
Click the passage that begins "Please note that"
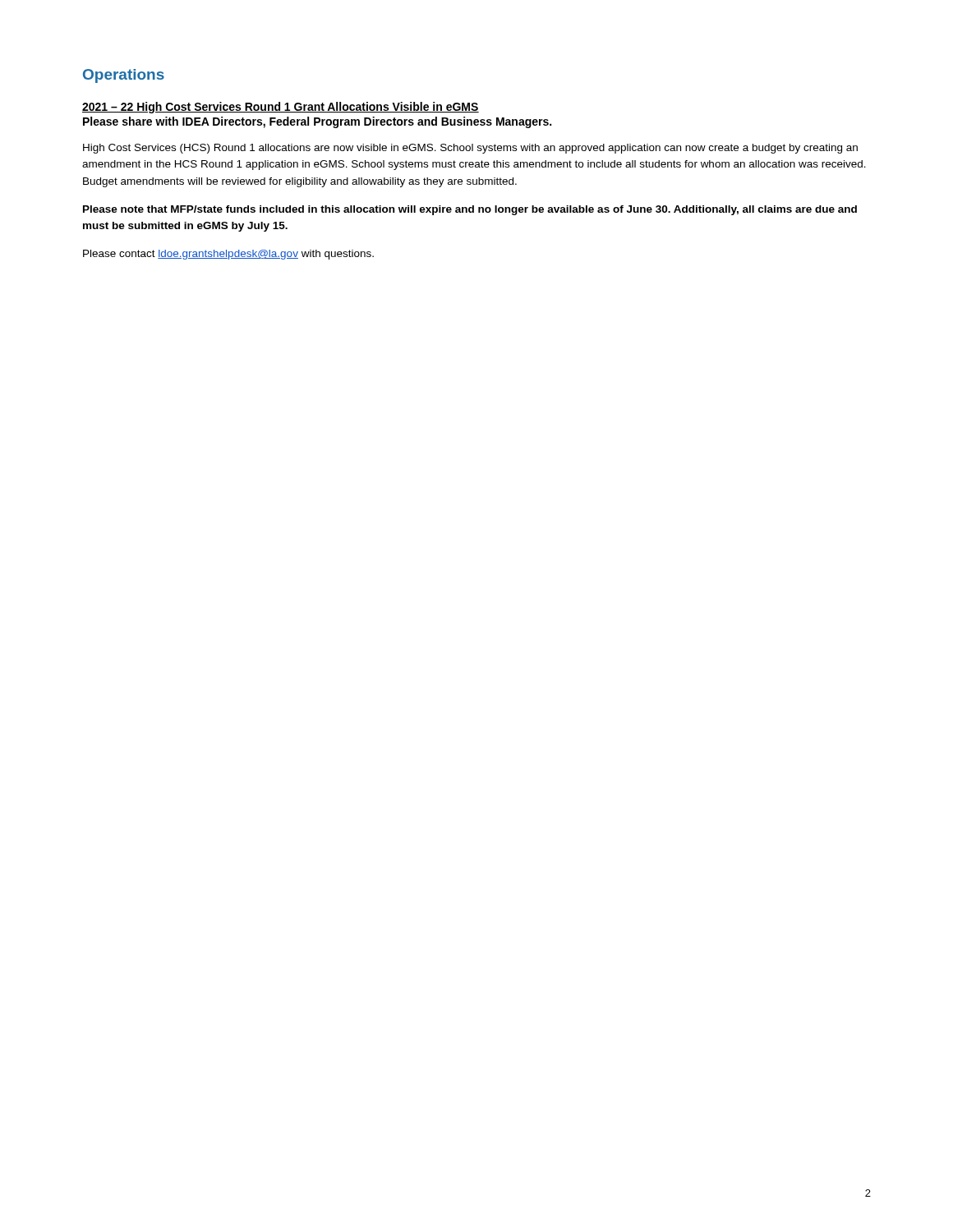[470, 217]
